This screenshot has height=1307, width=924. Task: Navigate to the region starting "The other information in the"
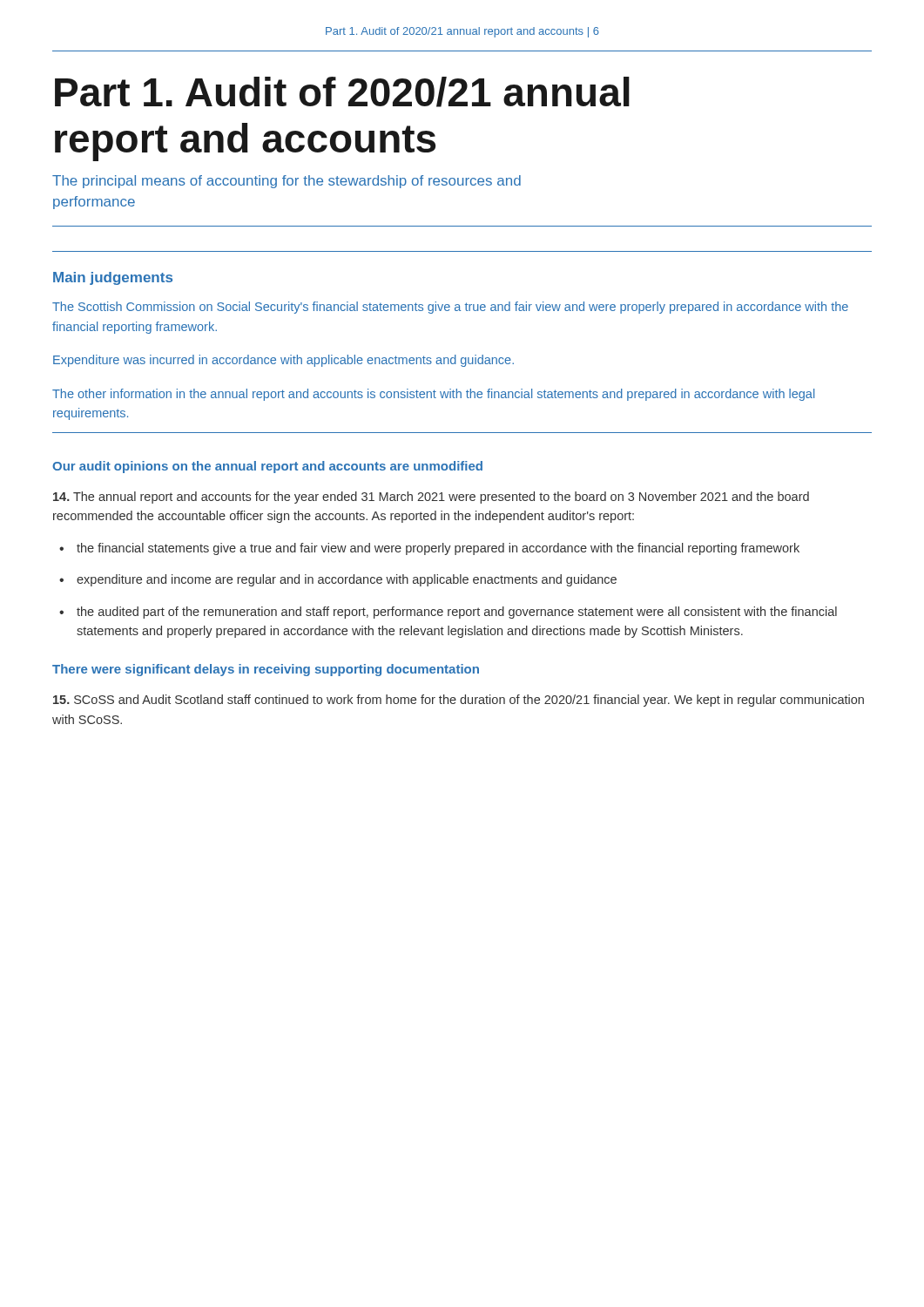(434, 403)
